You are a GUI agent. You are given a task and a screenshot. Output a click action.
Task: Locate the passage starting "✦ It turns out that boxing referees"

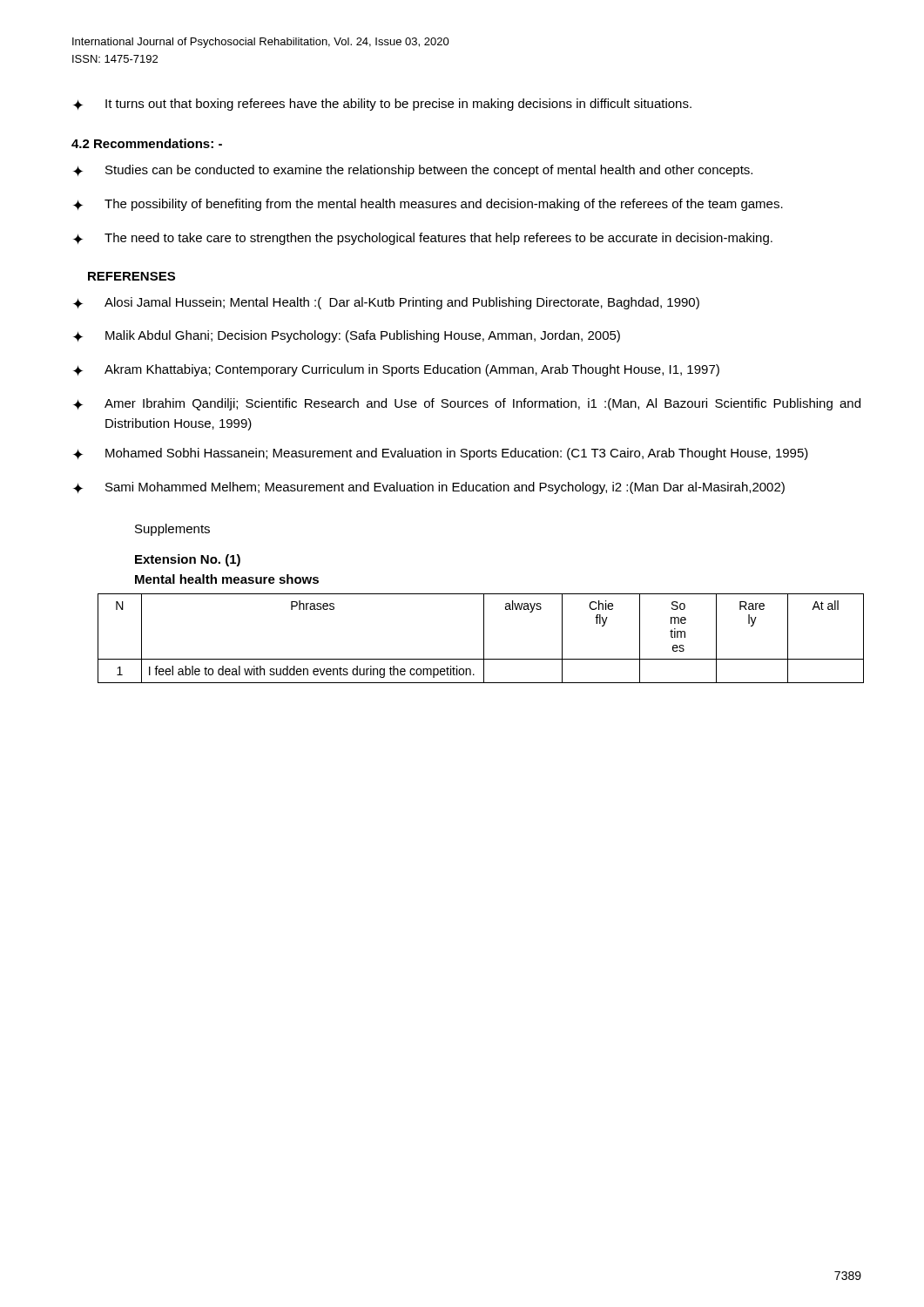tap(466, 106)
